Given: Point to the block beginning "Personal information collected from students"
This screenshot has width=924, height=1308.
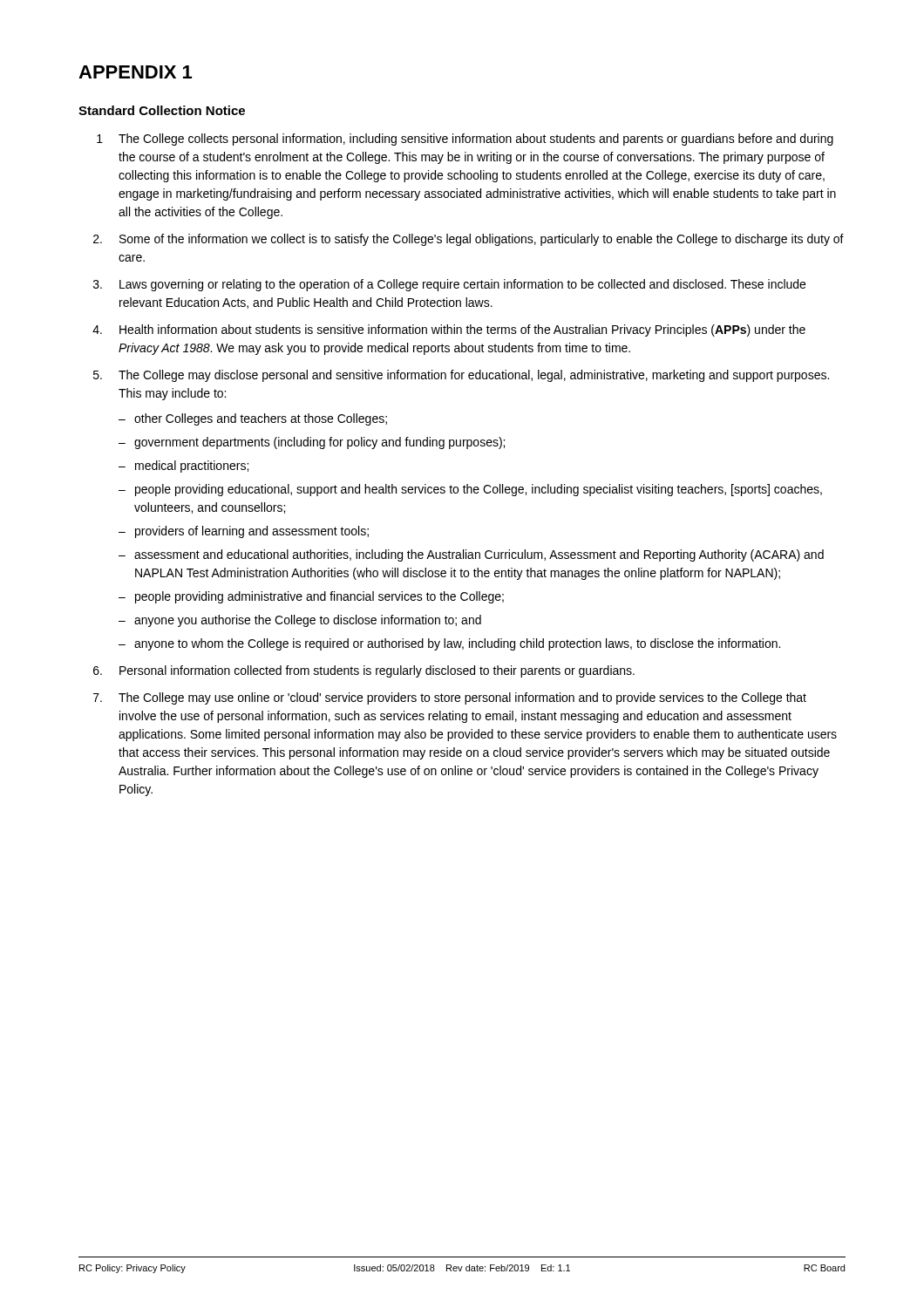Looking at the screenshot, I should click(x=377, y=671).
